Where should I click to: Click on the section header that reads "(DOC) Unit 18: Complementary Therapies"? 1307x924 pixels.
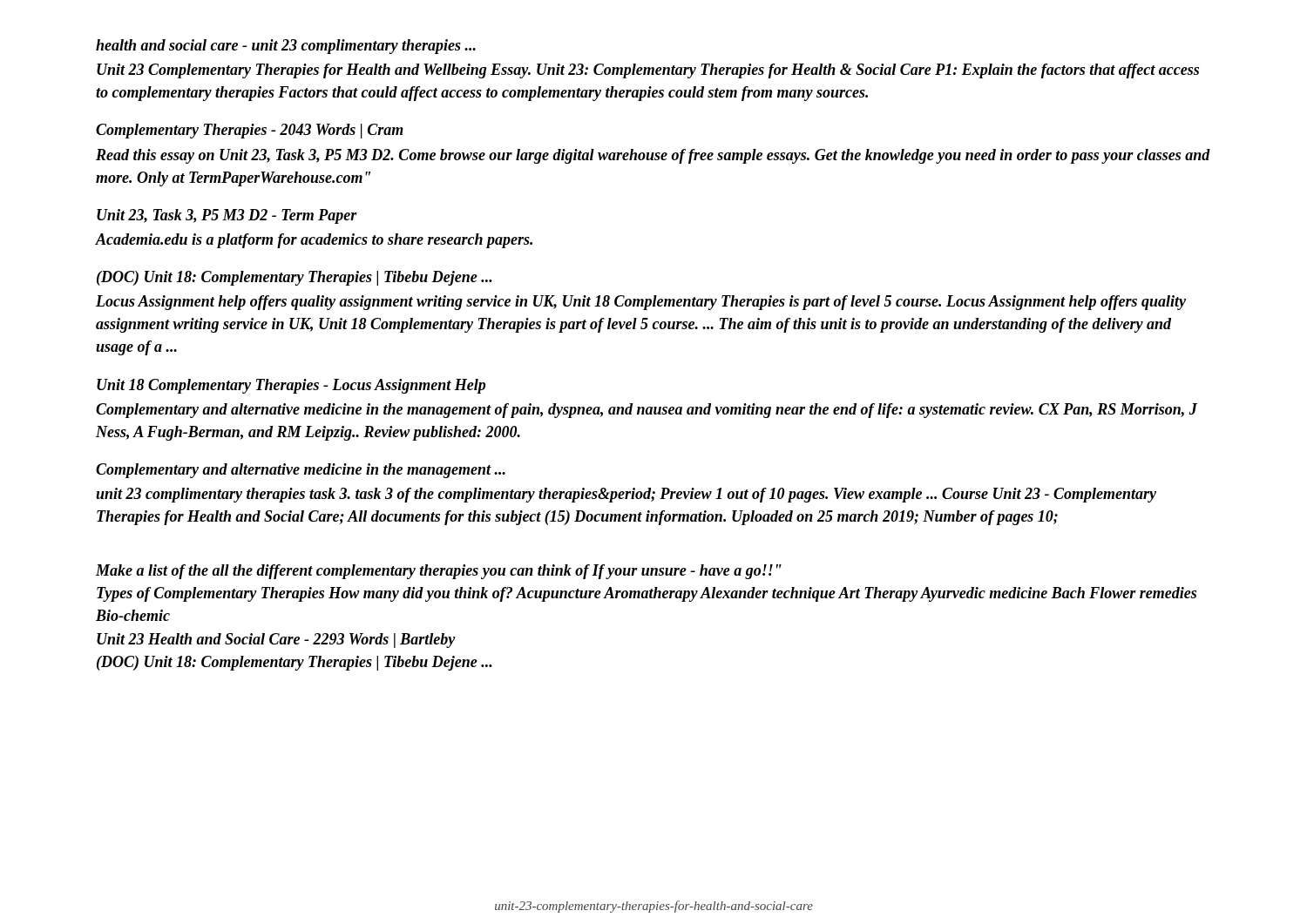pyautogui.click(x=294, y=277)
